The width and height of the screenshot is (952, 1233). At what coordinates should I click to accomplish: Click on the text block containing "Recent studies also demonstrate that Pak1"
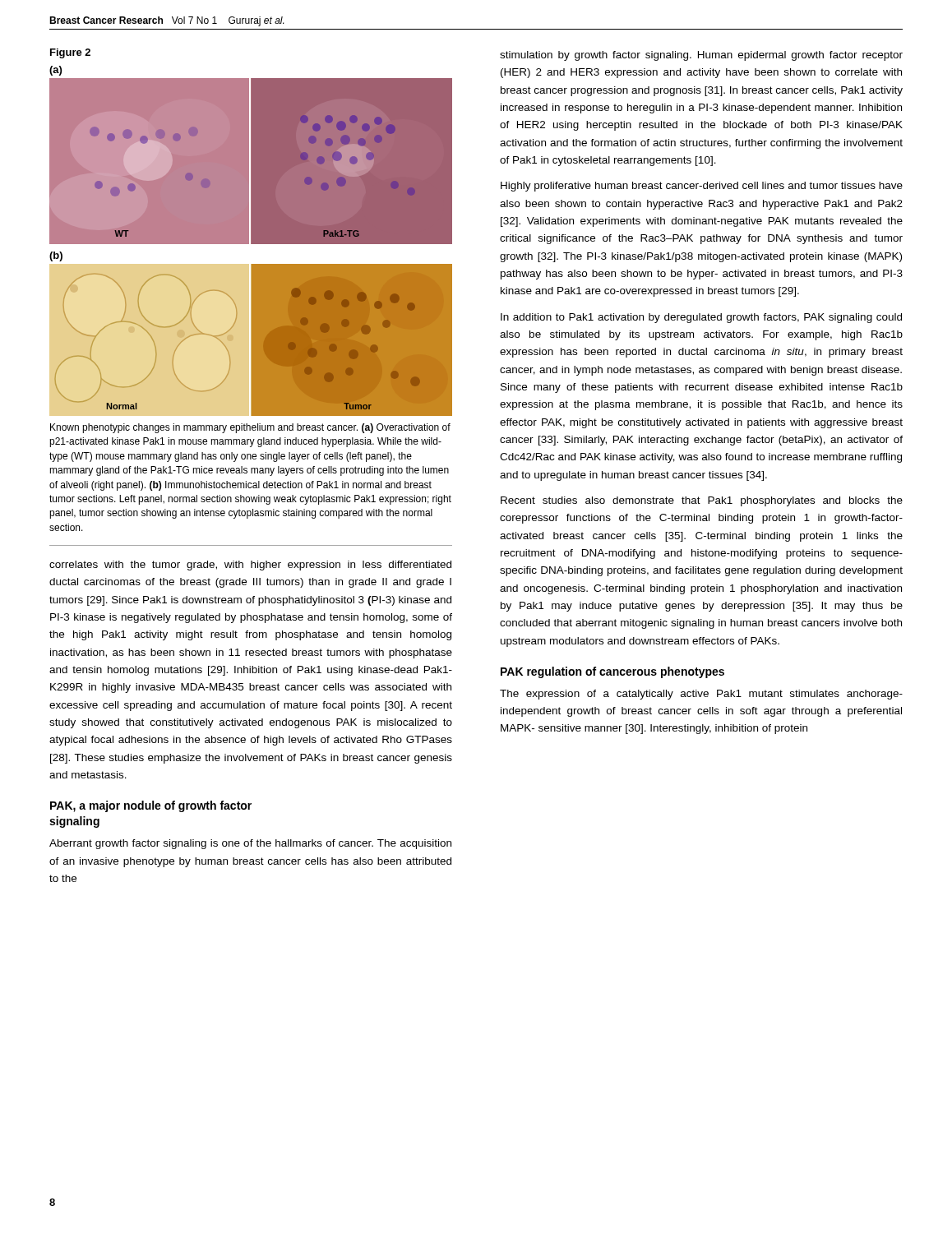pyautogui.click(x=701, y=570)
